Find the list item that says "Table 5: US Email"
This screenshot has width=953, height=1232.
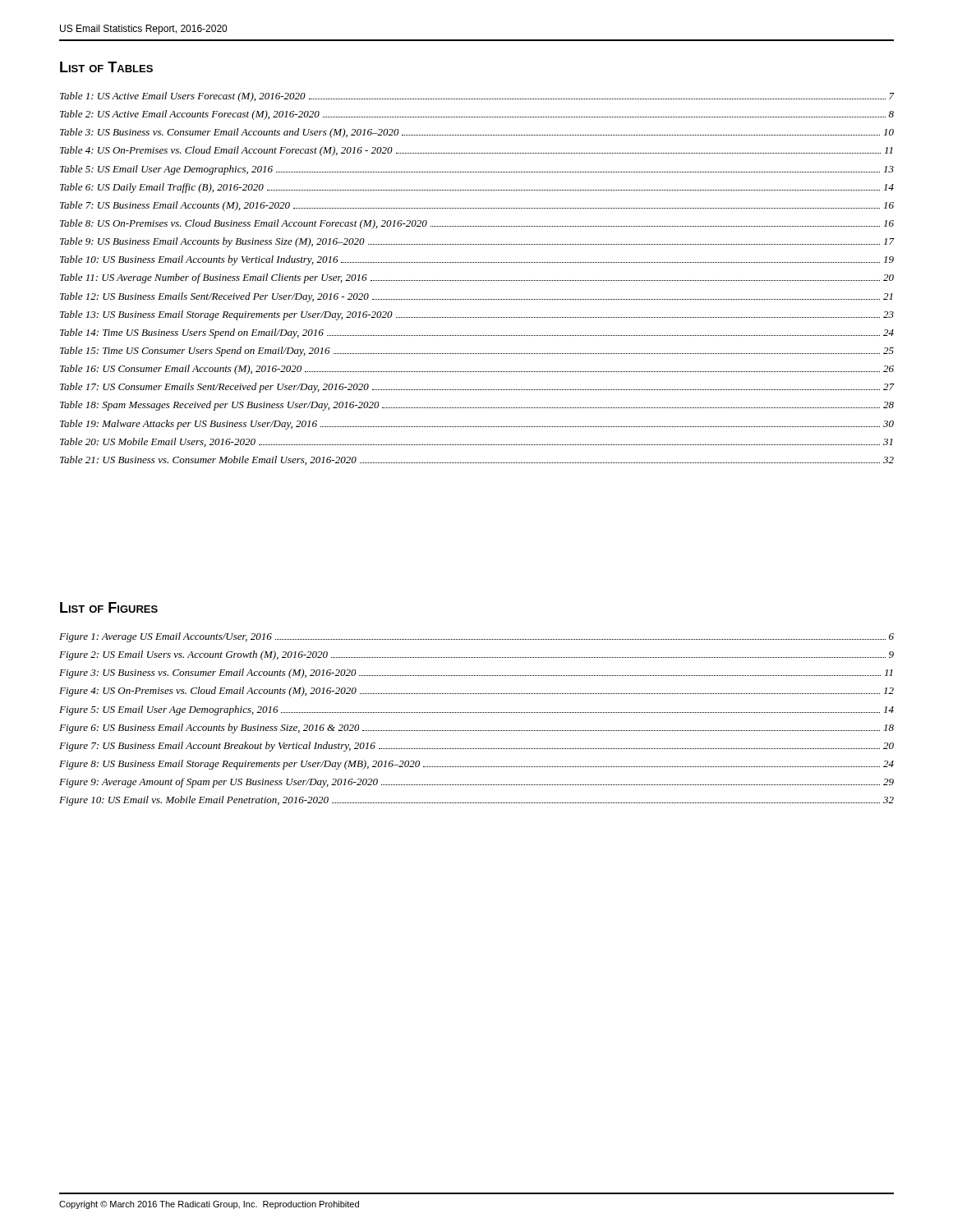pos(476,169)
